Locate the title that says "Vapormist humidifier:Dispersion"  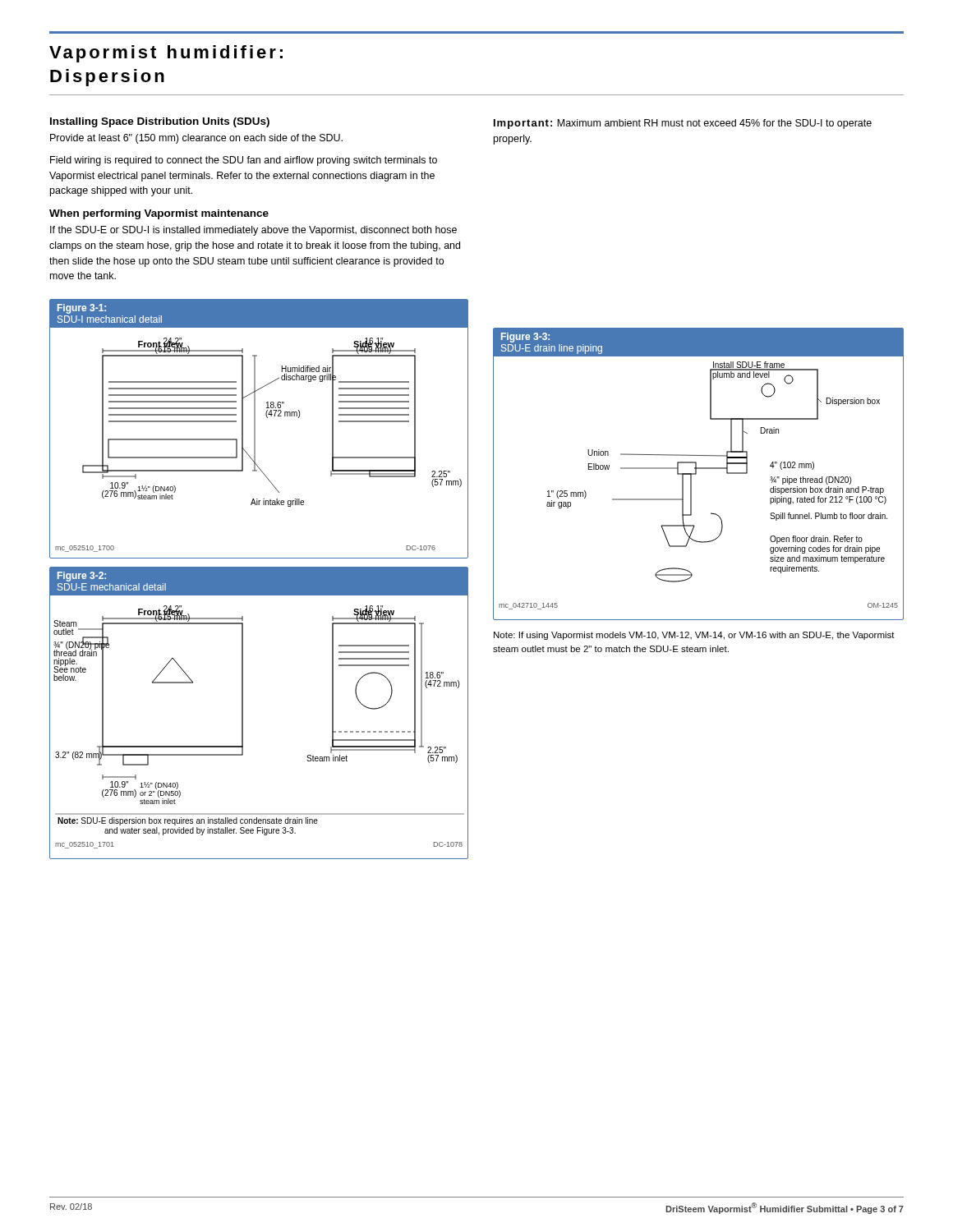tap(168, 65)
